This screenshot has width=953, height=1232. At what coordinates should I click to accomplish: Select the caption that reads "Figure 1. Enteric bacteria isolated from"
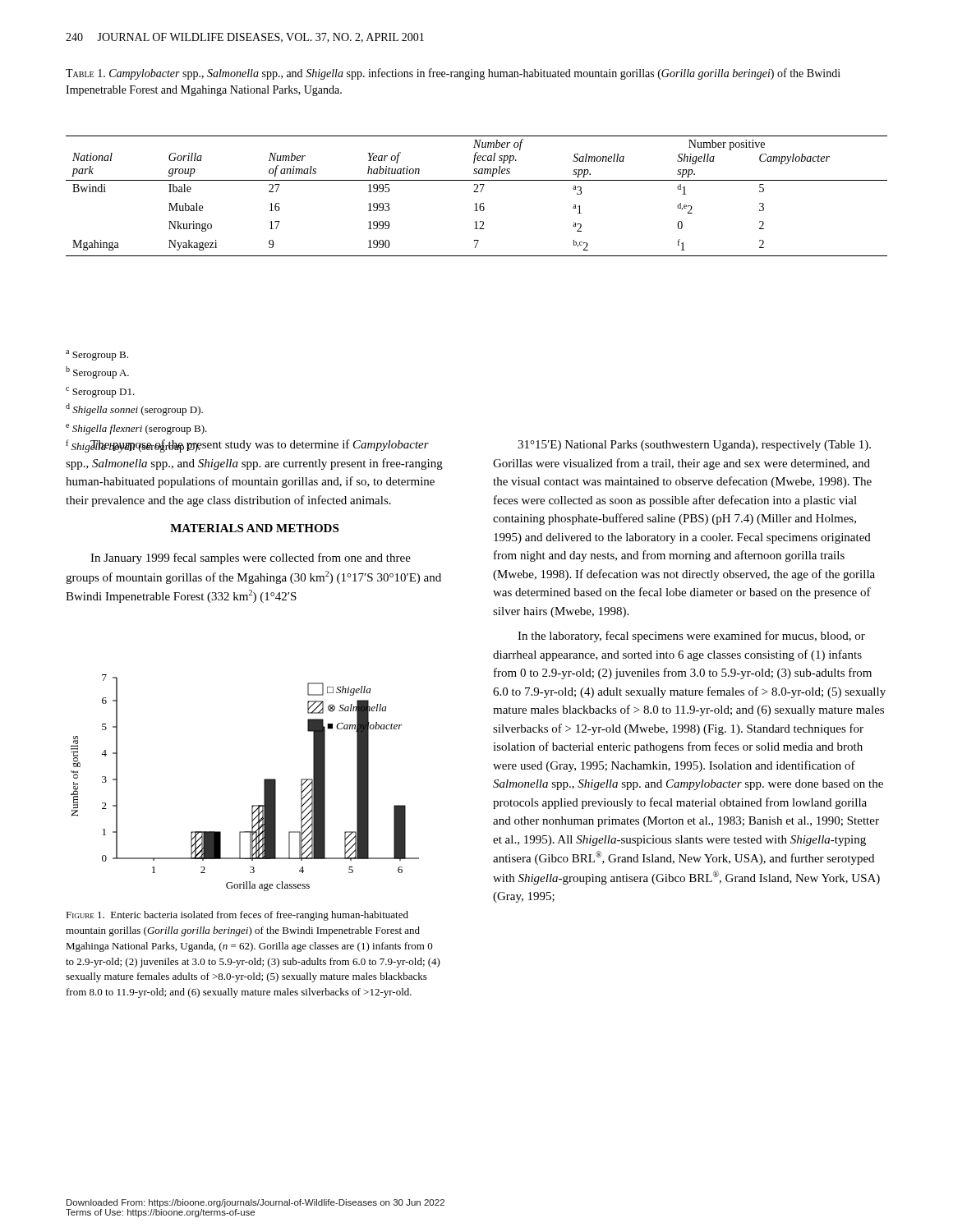(253, 953)
